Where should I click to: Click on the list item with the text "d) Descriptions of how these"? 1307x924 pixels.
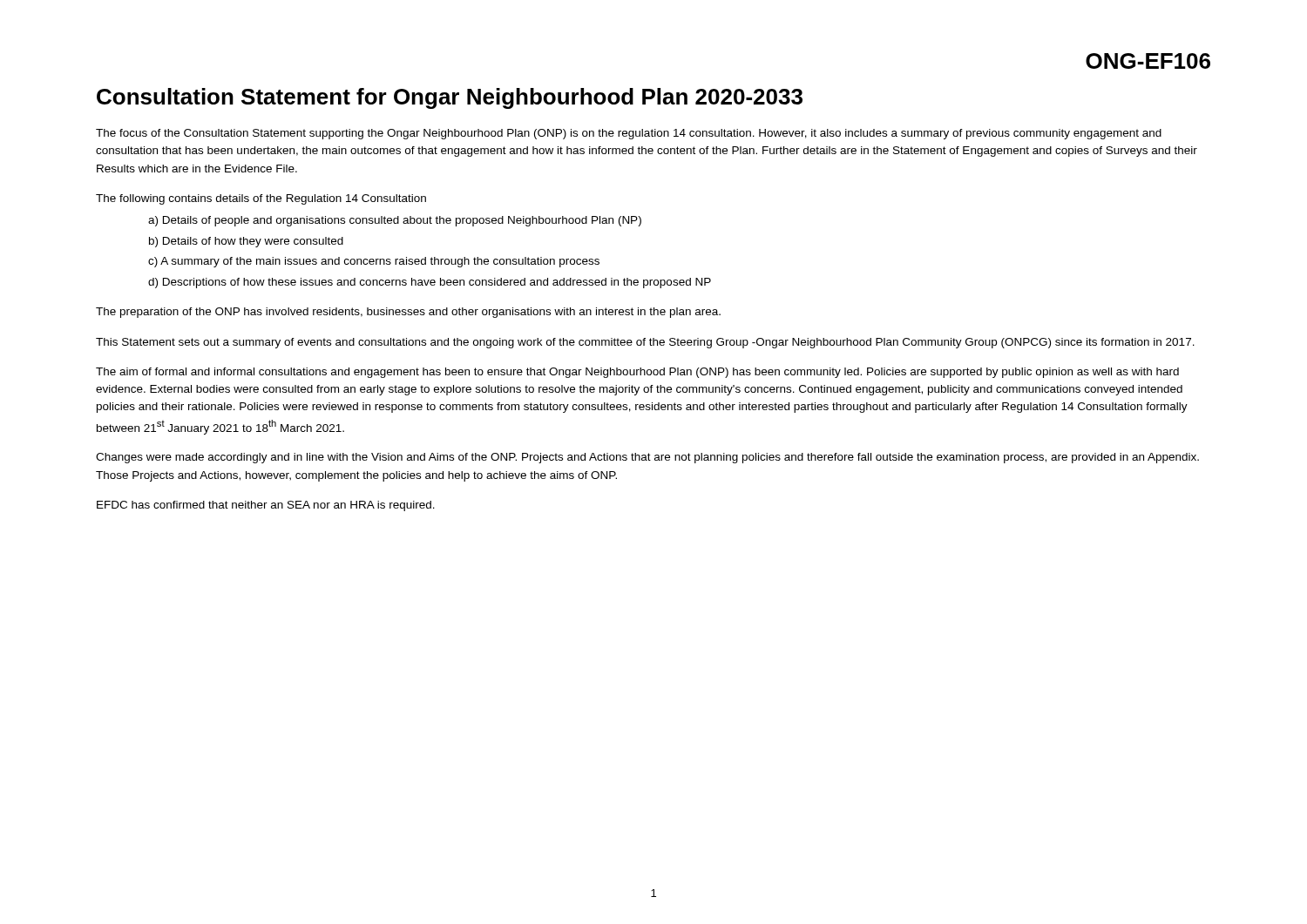430,282
